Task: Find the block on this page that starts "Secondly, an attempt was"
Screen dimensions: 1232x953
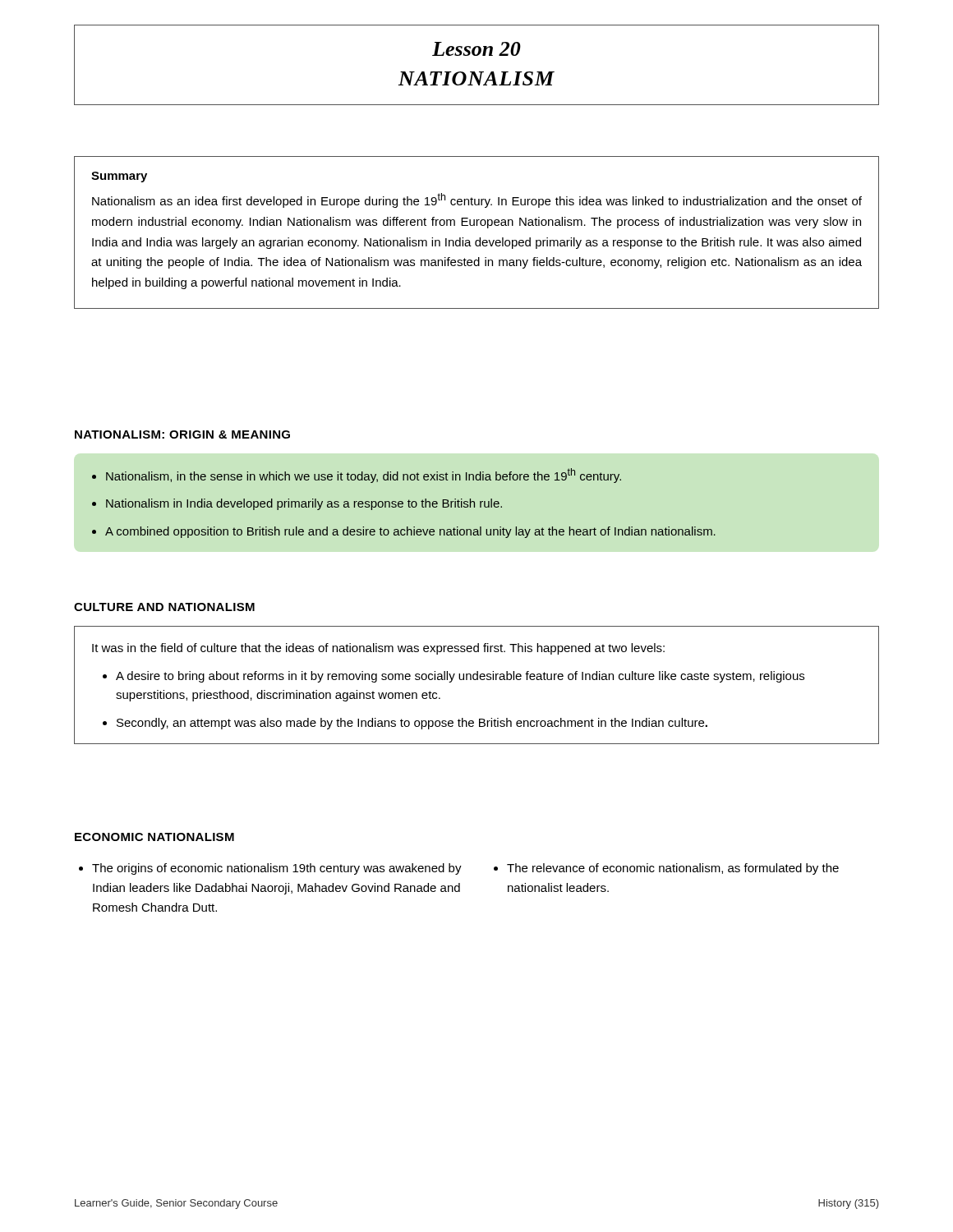Action: (x=412, y=722)
